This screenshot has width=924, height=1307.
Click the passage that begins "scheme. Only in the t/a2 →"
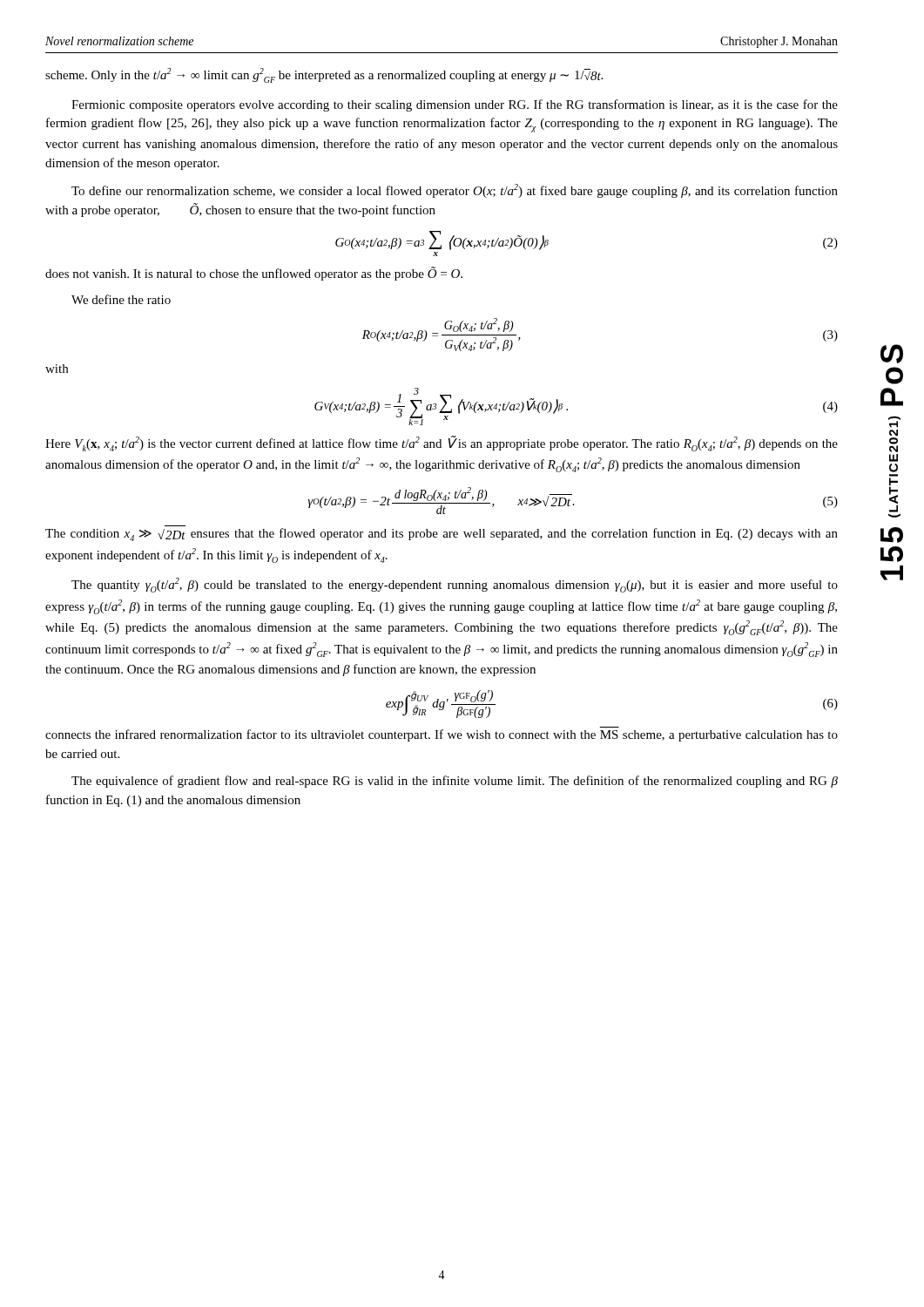point(325,76)
